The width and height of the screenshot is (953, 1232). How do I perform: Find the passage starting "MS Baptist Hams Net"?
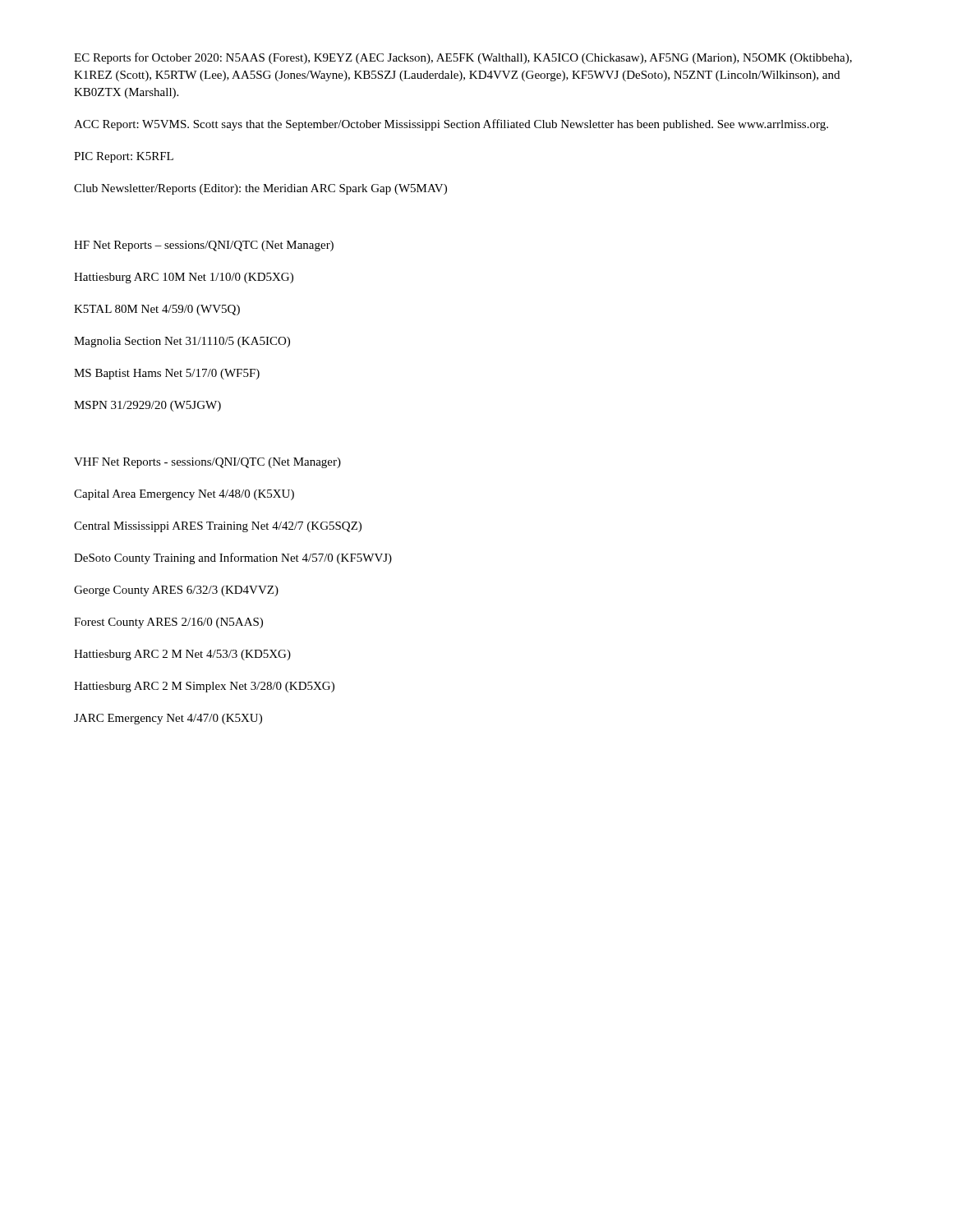tap(167, 373)
